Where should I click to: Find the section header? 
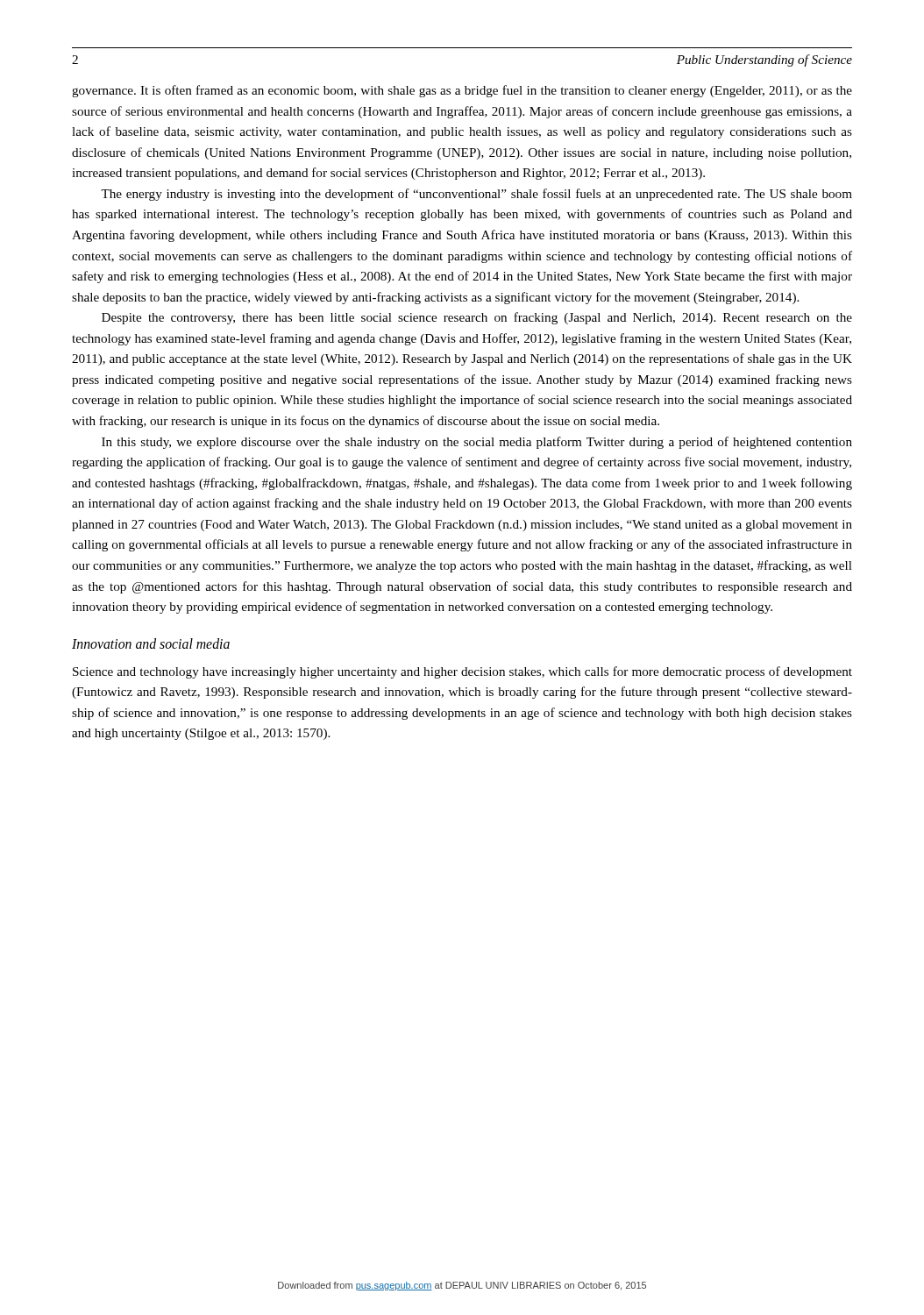pos(151,644)
